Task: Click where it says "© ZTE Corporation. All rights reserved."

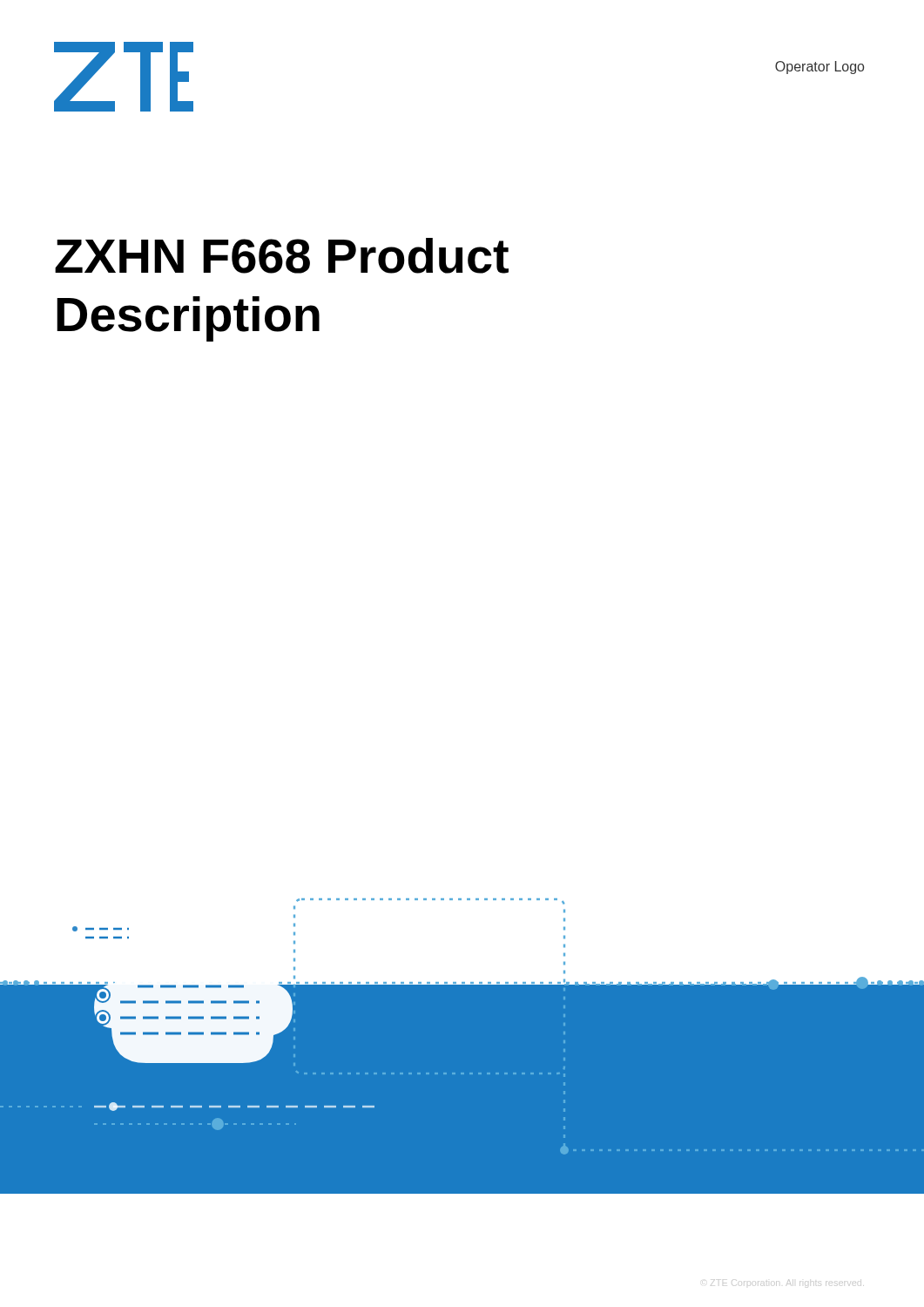Action: (782, 1283)
